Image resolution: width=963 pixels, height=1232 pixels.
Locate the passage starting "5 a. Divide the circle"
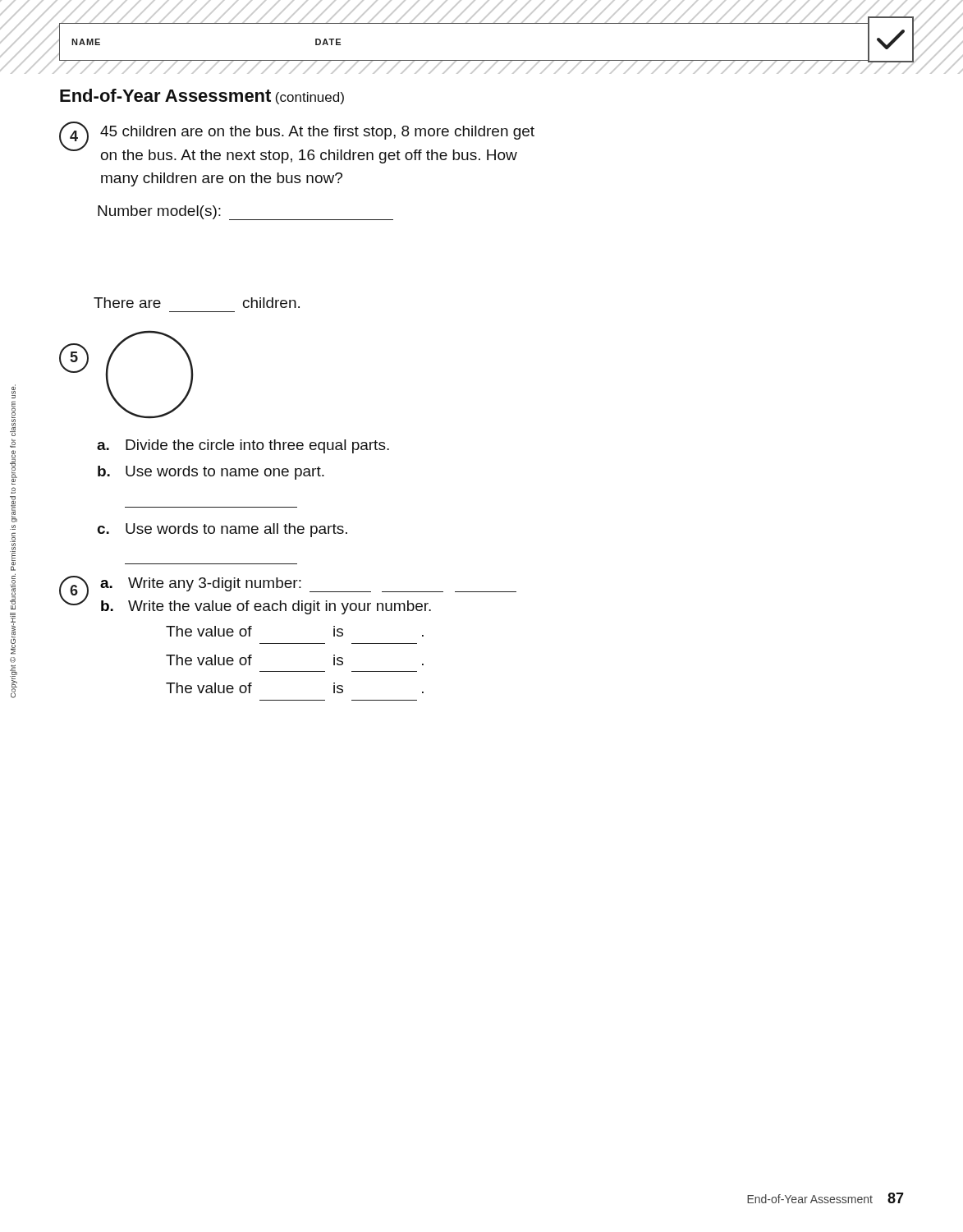point(224,447)
